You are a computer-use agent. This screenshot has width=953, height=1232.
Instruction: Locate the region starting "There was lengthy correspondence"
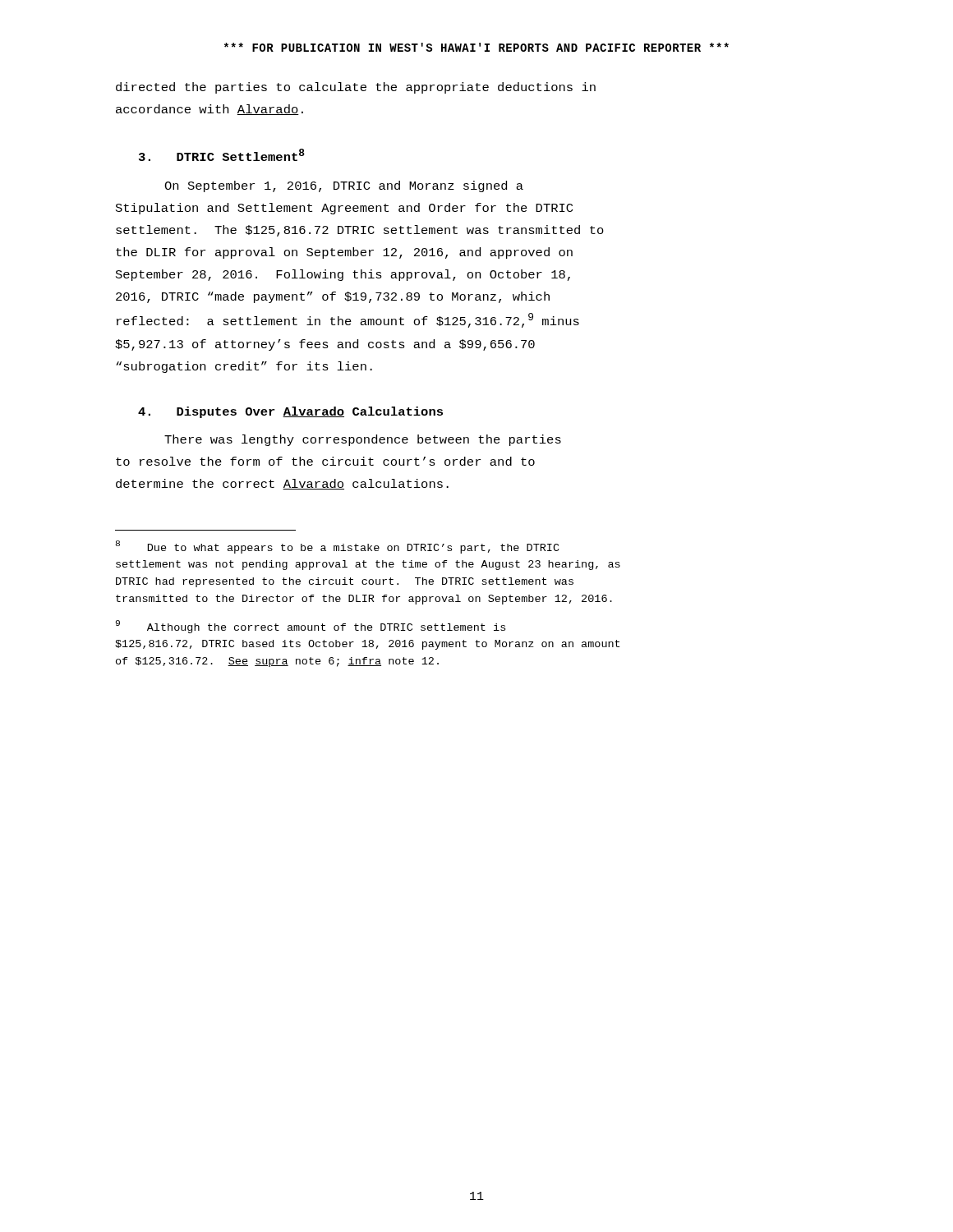[338, 463]
